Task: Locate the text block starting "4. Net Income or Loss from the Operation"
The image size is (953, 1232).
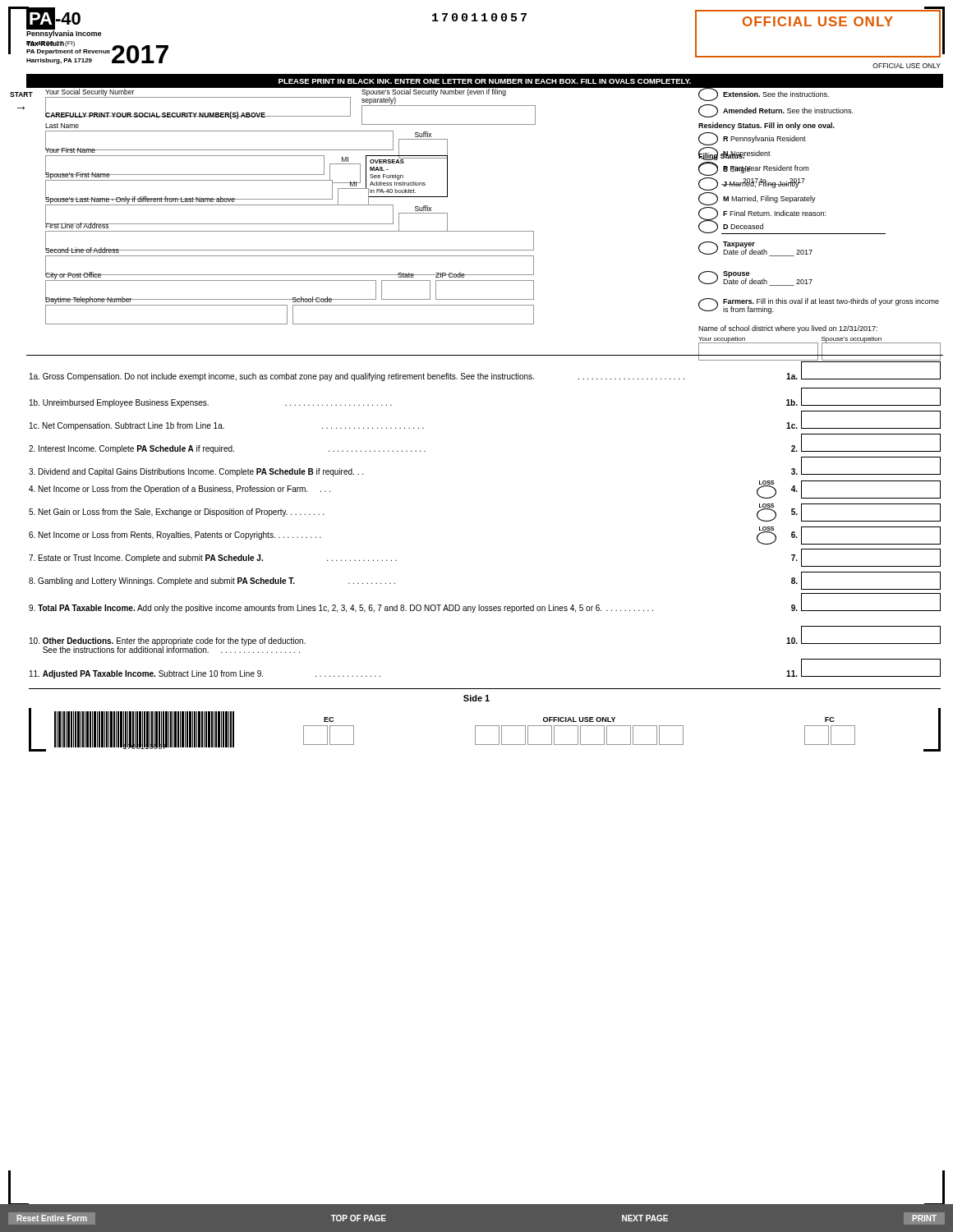Action: pyautogui.click(x=149, y=489)
